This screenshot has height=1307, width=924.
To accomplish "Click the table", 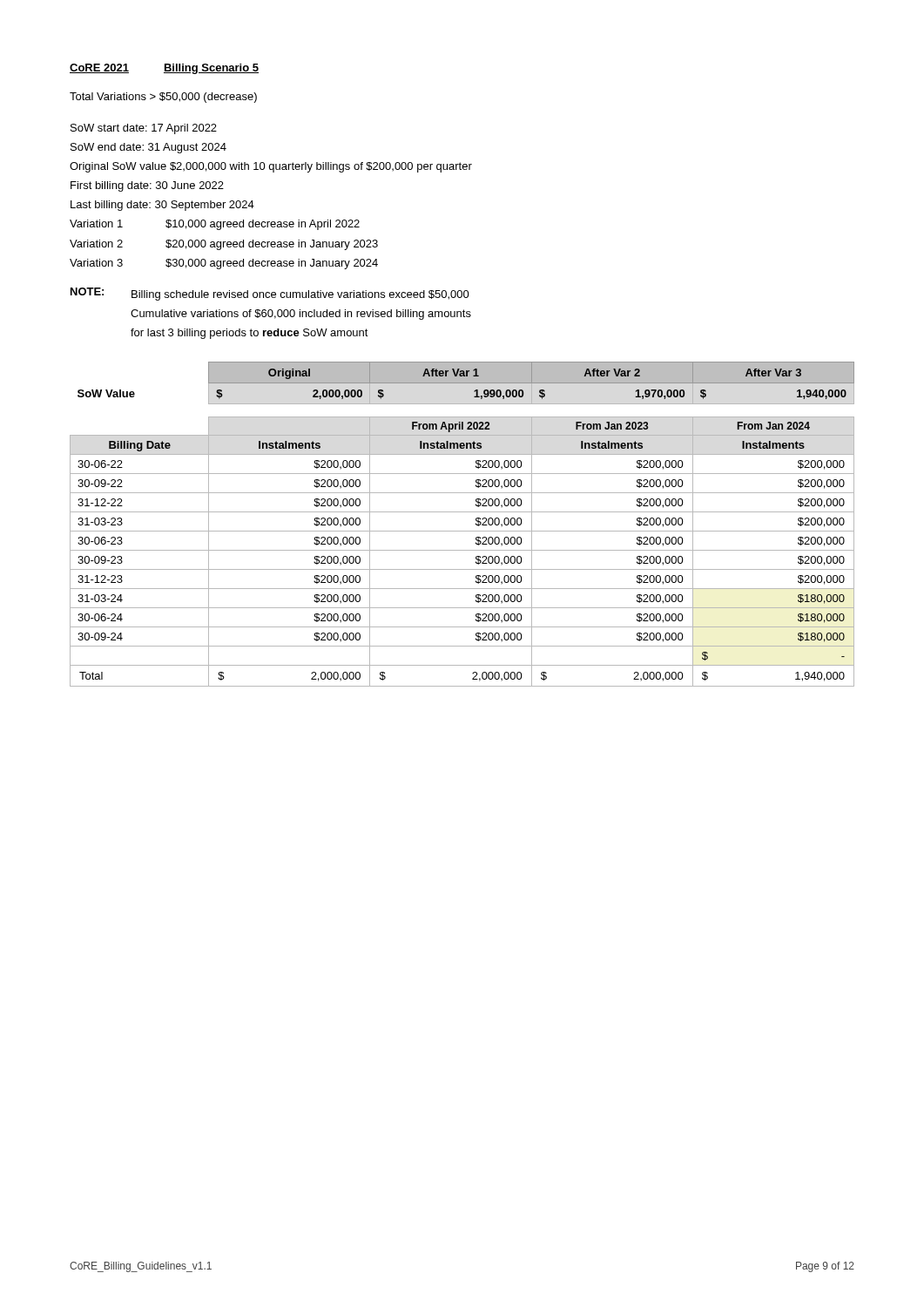I will [462, 524].
